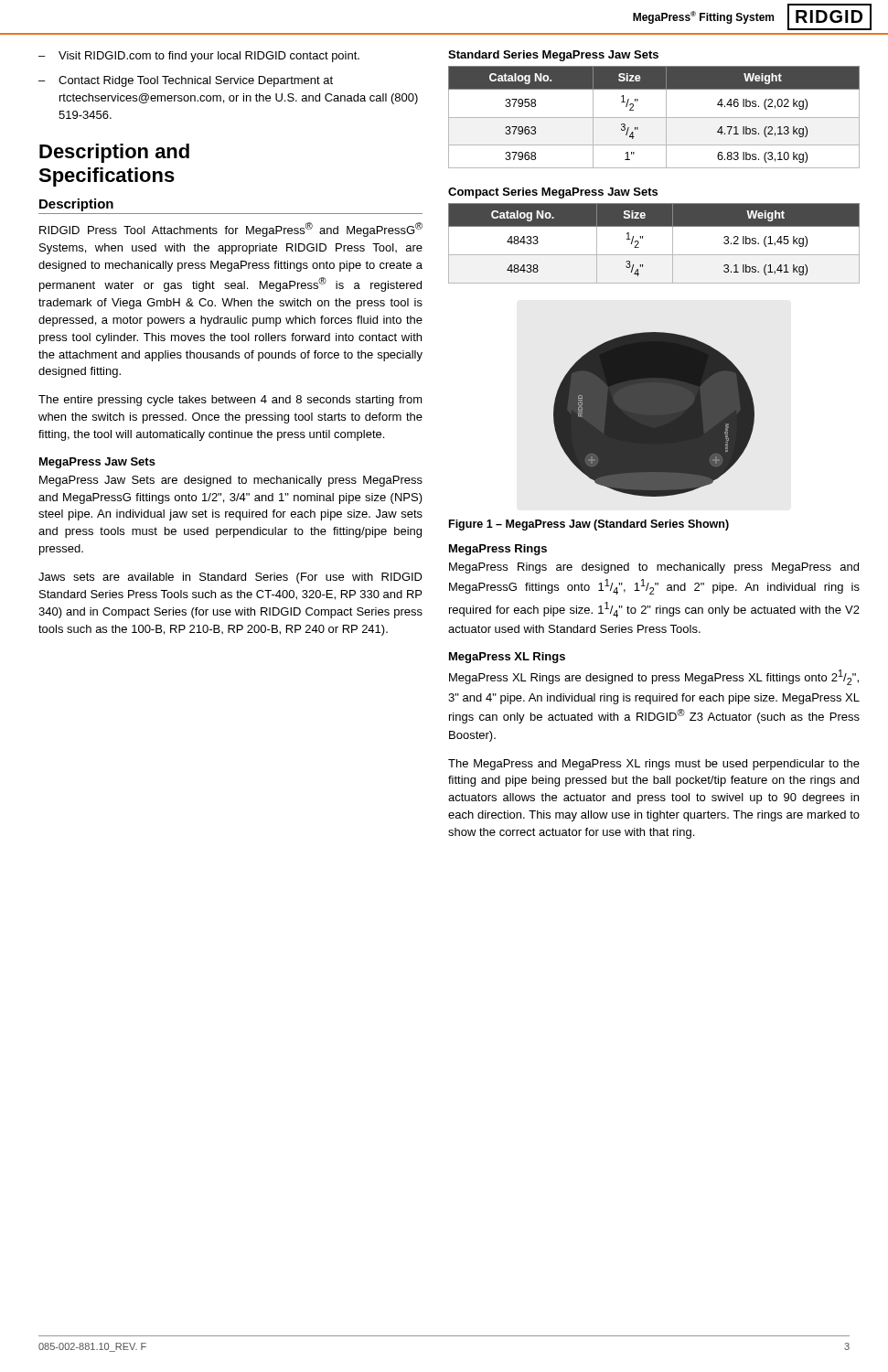The width and height of the screenshot is (888, 1372).
Task: Point to the block beginning "The MegaPress and MegaPress"
Action: (x=654, y=797)
